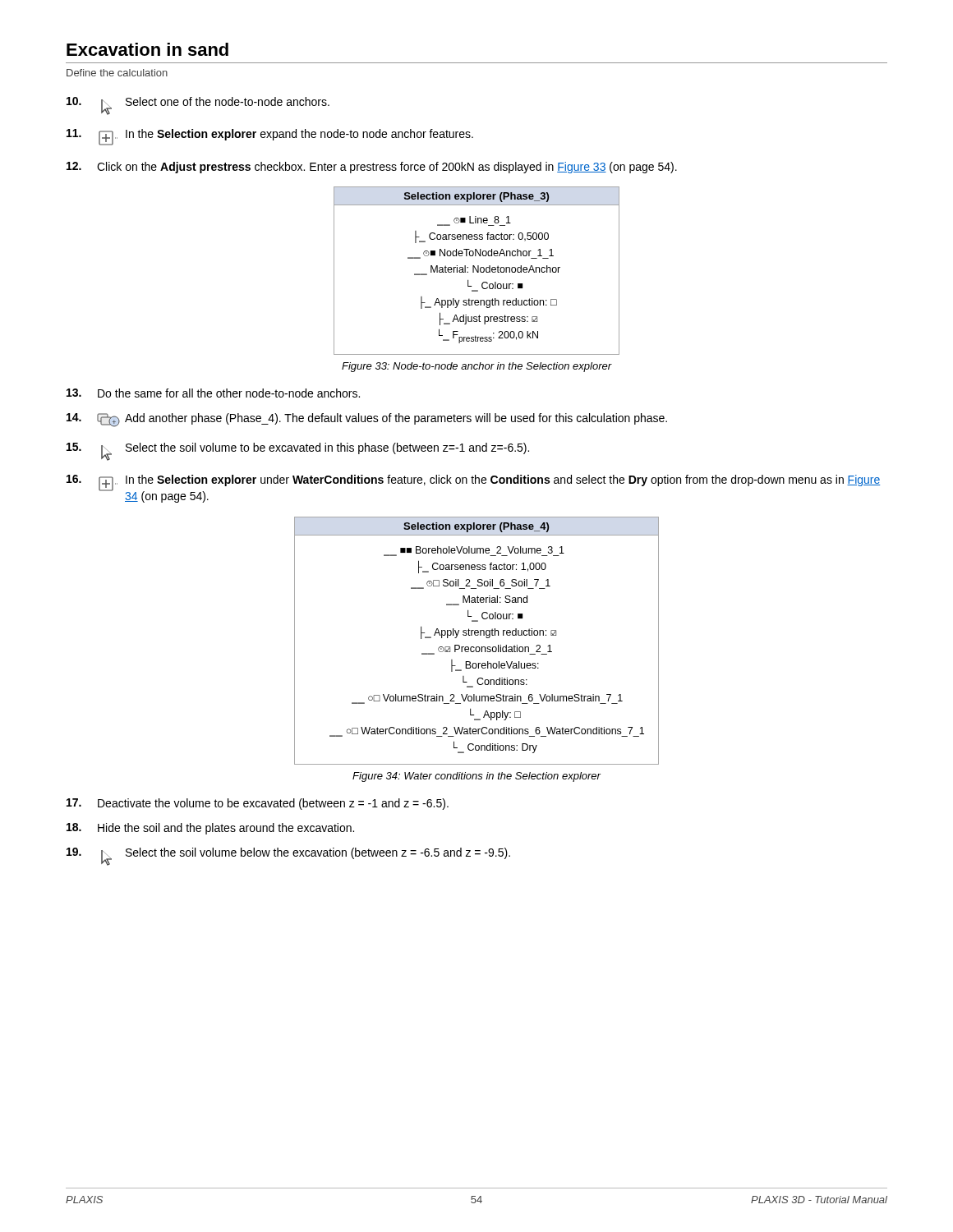The width and height of the screenshot is (953, 1232).
Task: Navigate to the text block starting "15. Select the soil volume to be excavated"
Action: [476, 451]
